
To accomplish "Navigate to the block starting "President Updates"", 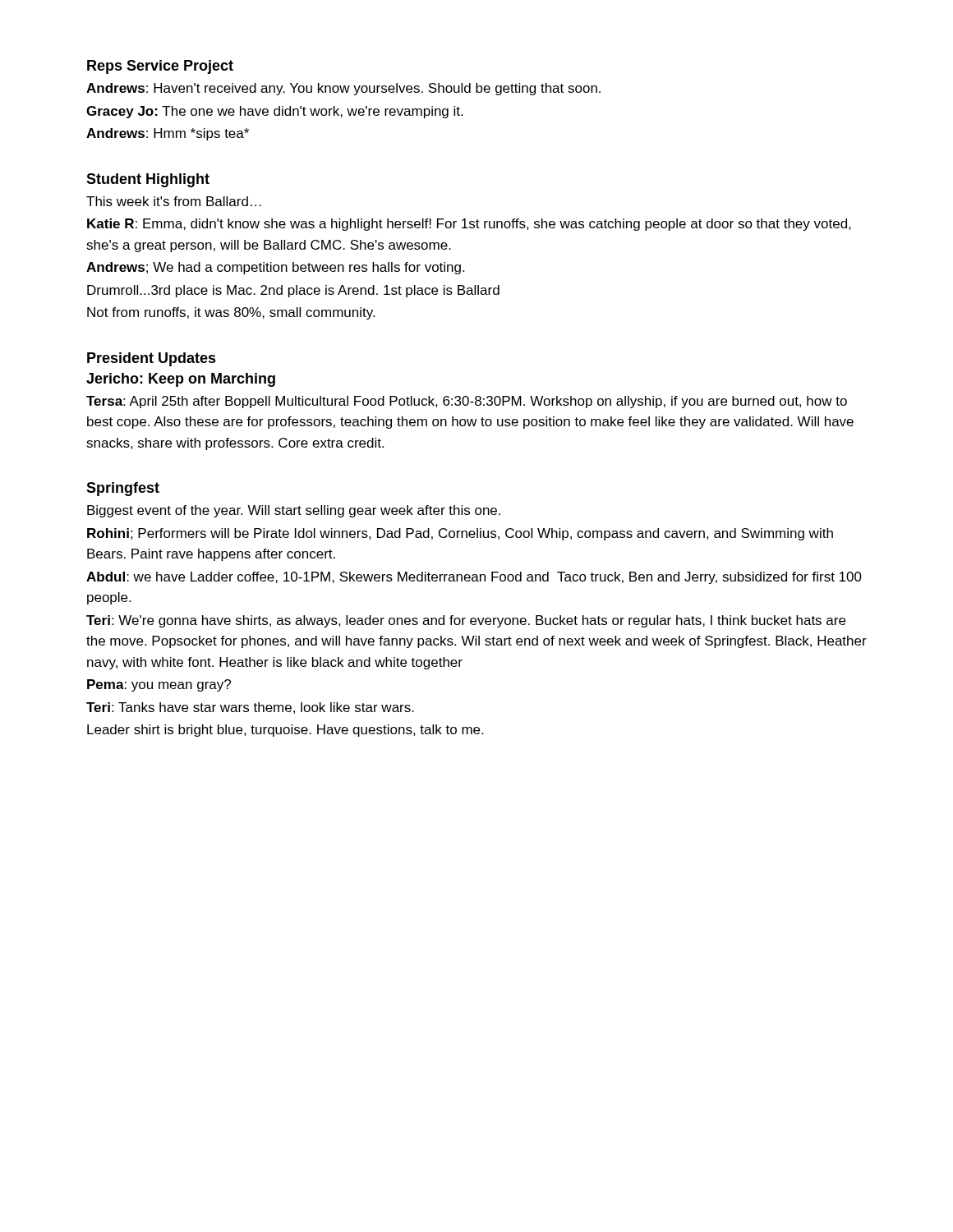I will coord(151,358).
